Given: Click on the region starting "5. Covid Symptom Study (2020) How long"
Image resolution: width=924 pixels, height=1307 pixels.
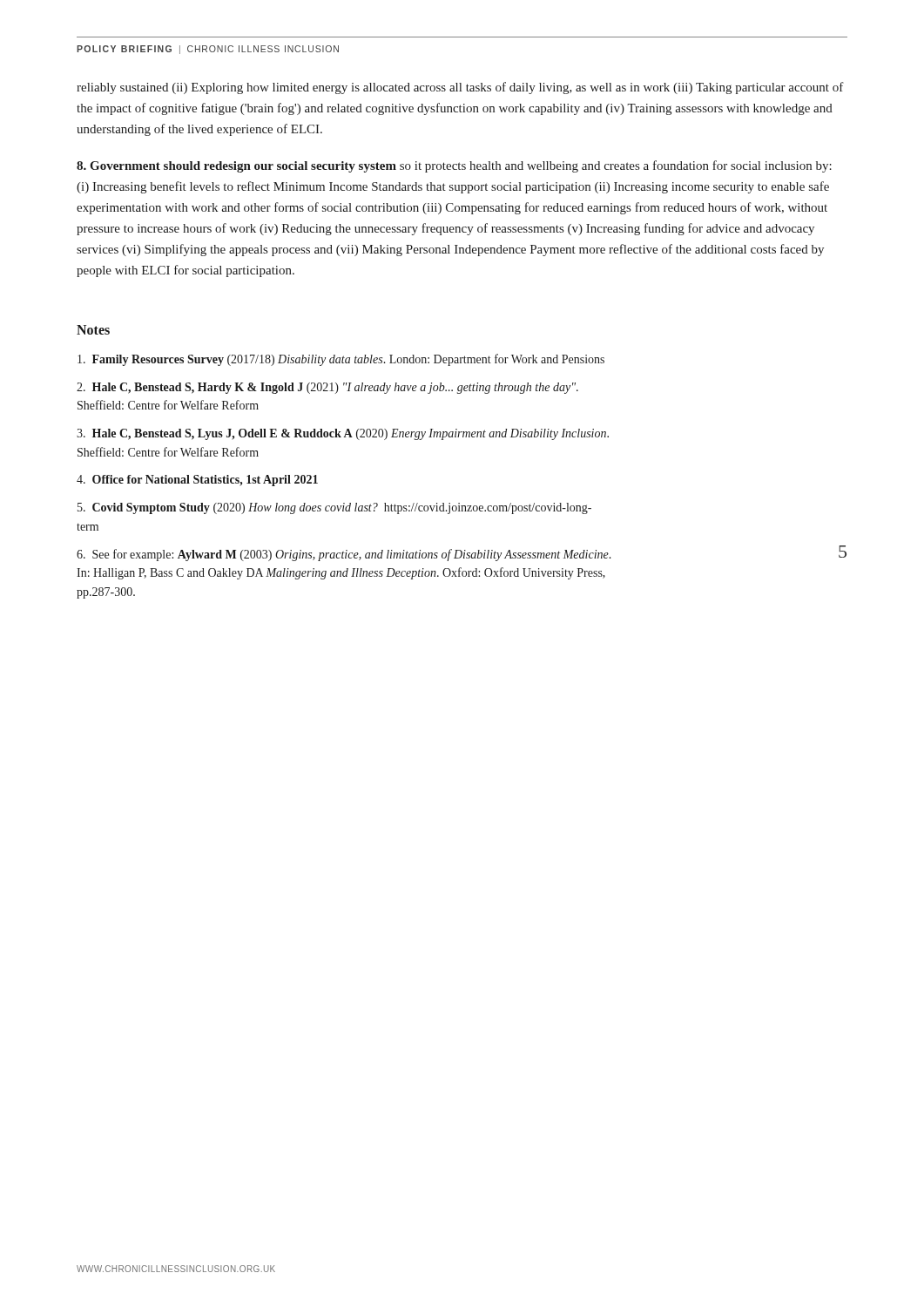Looking at the screenshot, I should point(334,517).
